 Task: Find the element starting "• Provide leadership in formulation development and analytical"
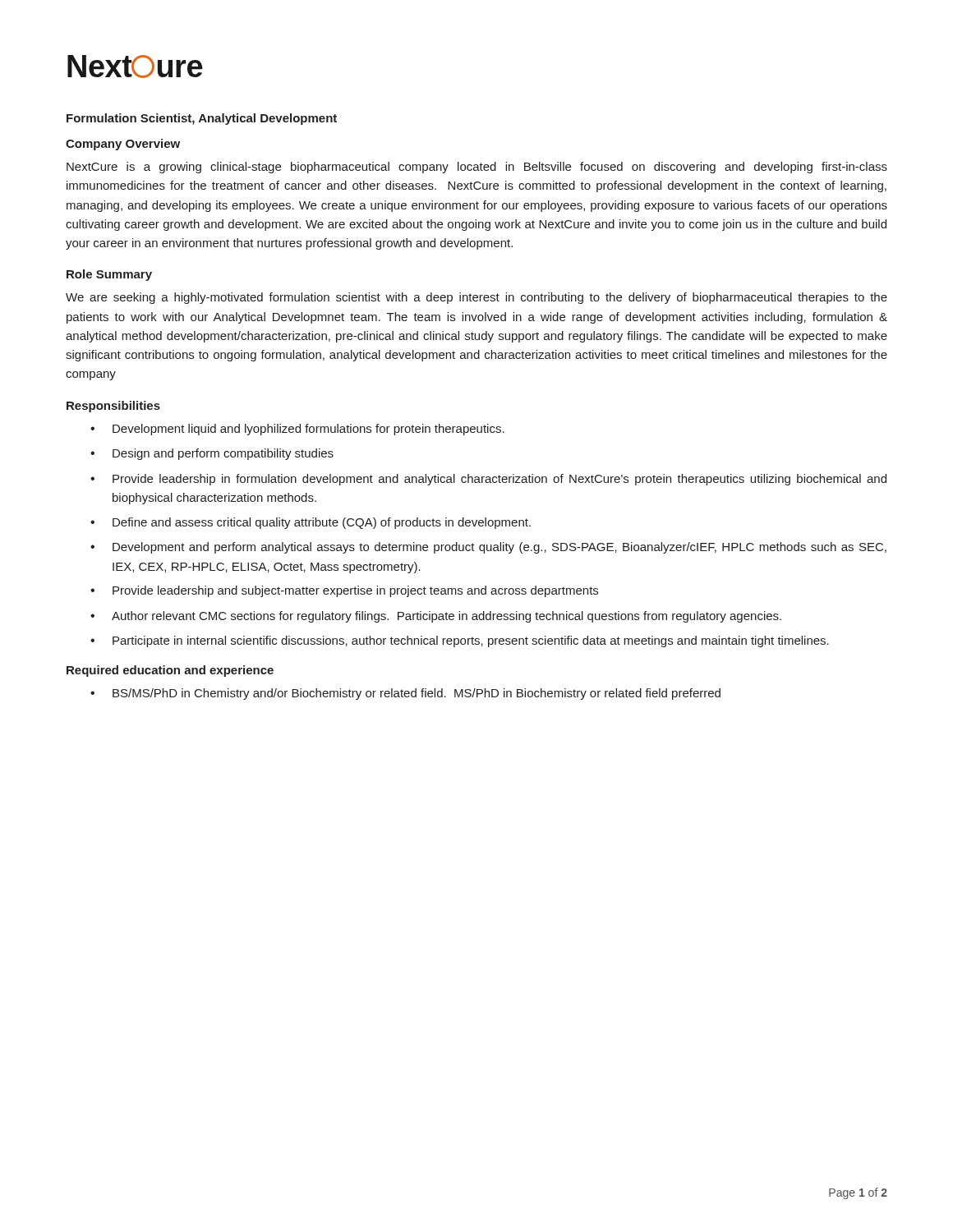489,488
